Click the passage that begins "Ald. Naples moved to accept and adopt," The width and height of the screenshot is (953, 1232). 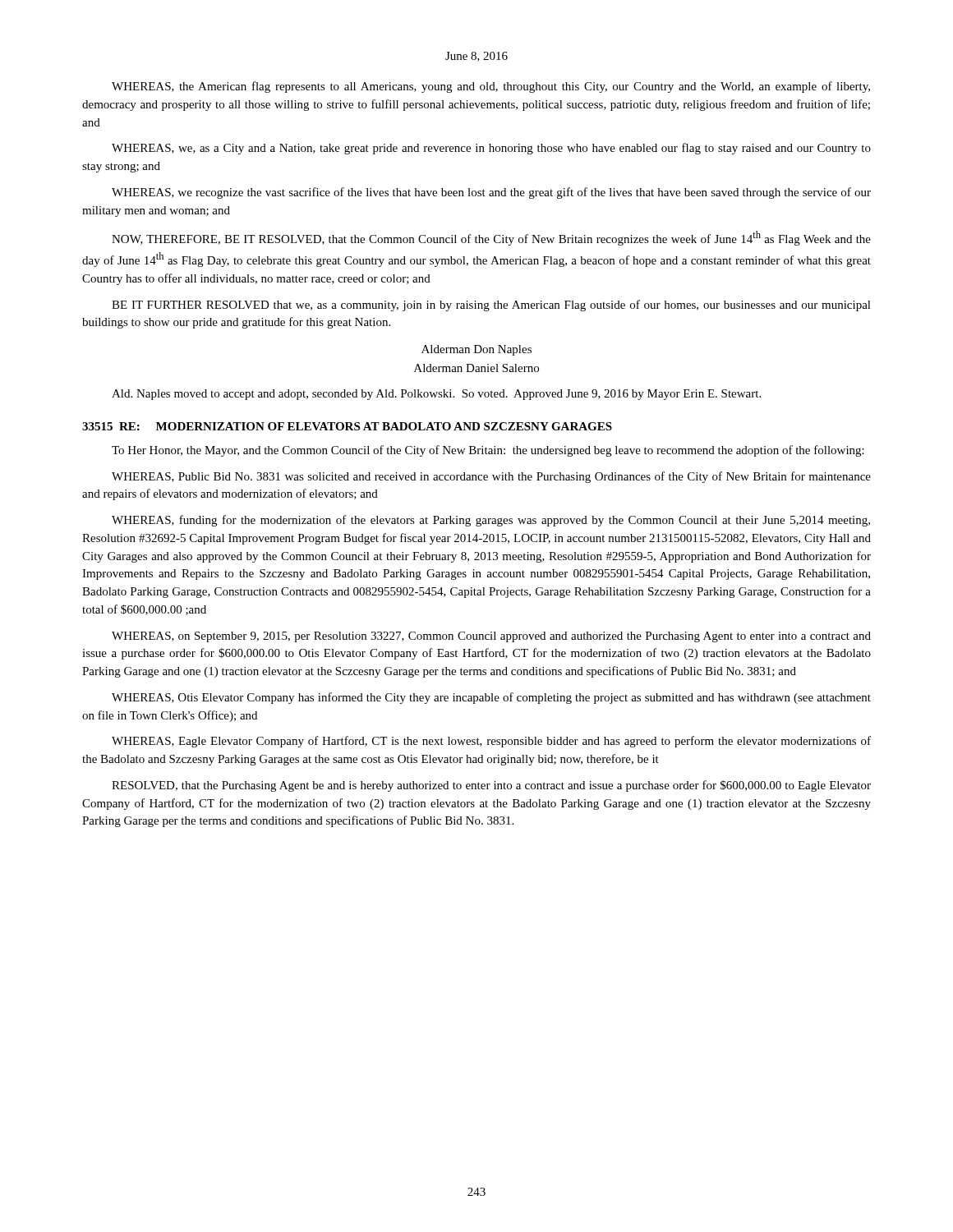coord(437,393)
